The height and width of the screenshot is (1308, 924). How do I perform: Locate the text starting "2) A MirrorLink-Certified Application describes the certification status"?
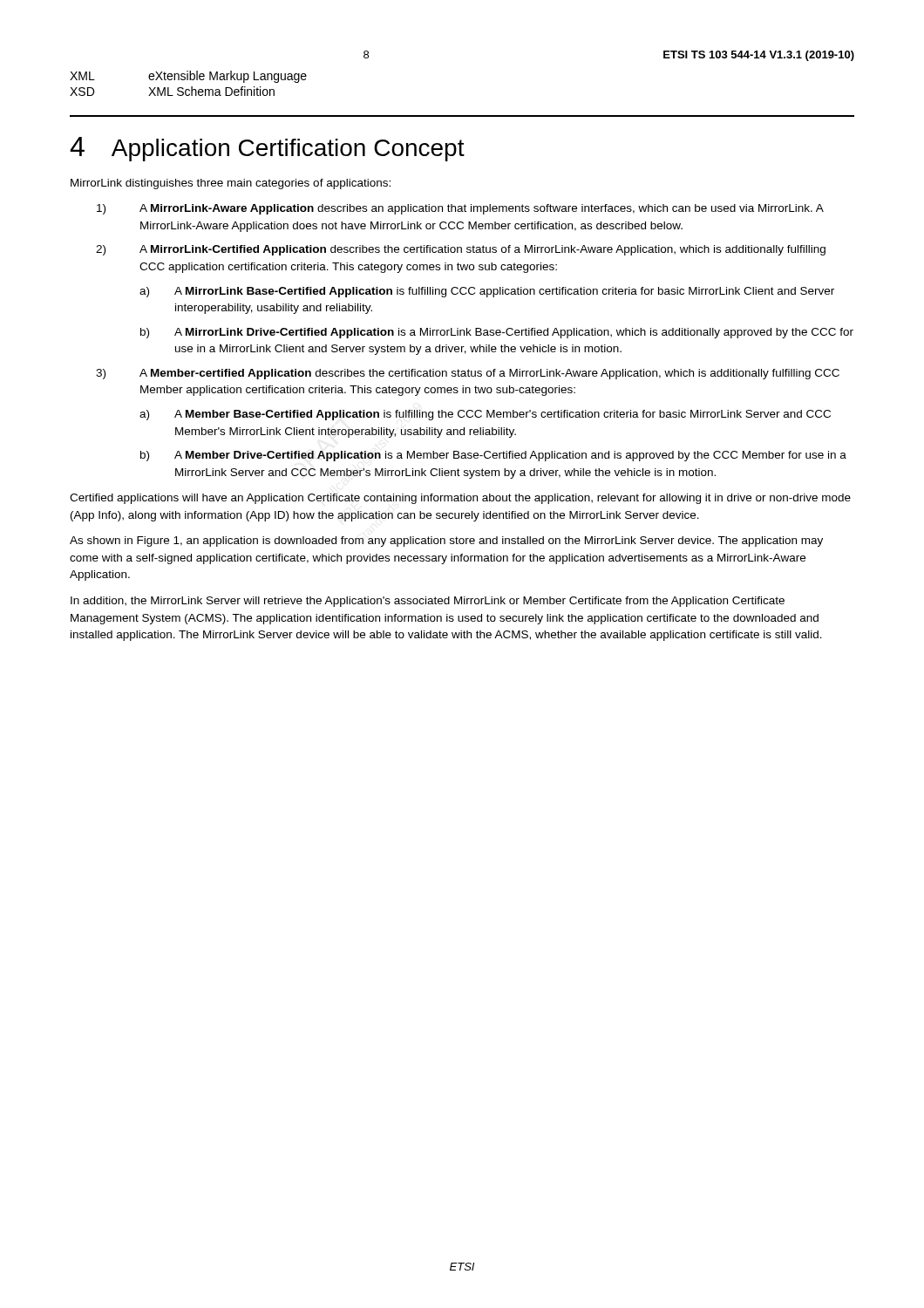point(462,258)
